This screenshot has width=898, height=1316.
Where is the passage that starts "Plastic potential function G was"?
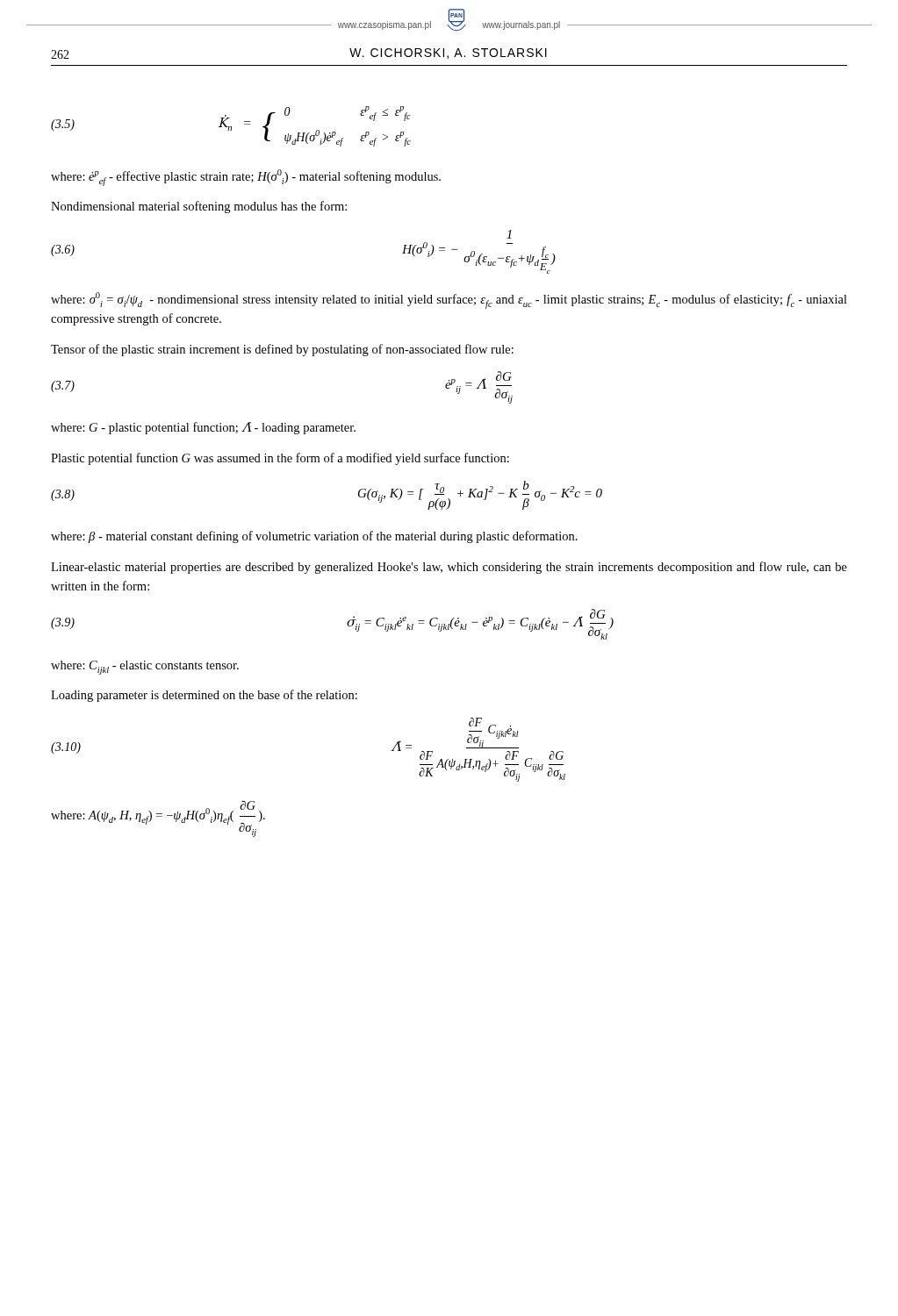pyautogui.click(x=280, y=458)
